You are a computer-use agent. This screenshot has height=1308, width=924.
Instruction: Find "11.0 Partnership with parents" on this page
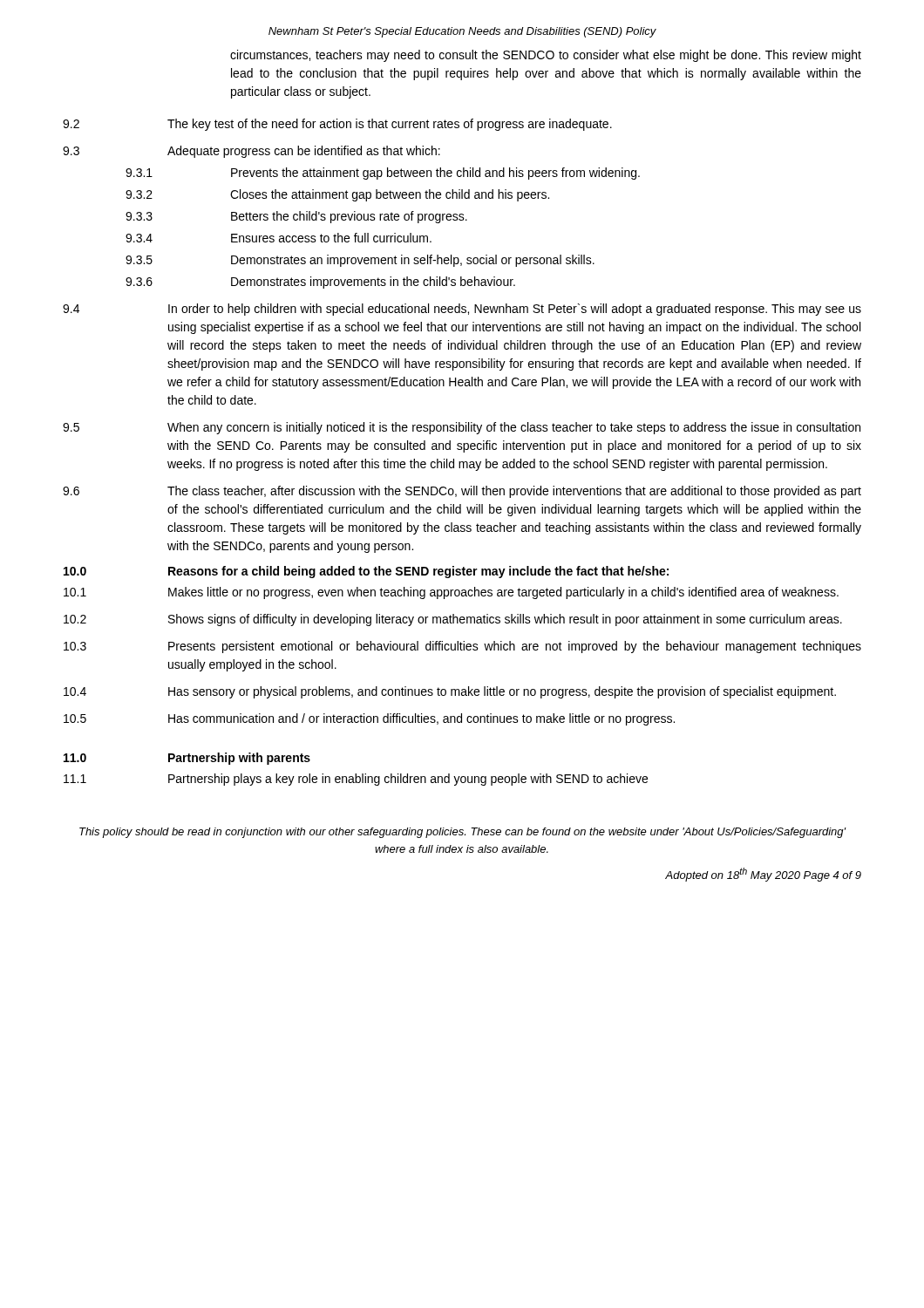187,759
